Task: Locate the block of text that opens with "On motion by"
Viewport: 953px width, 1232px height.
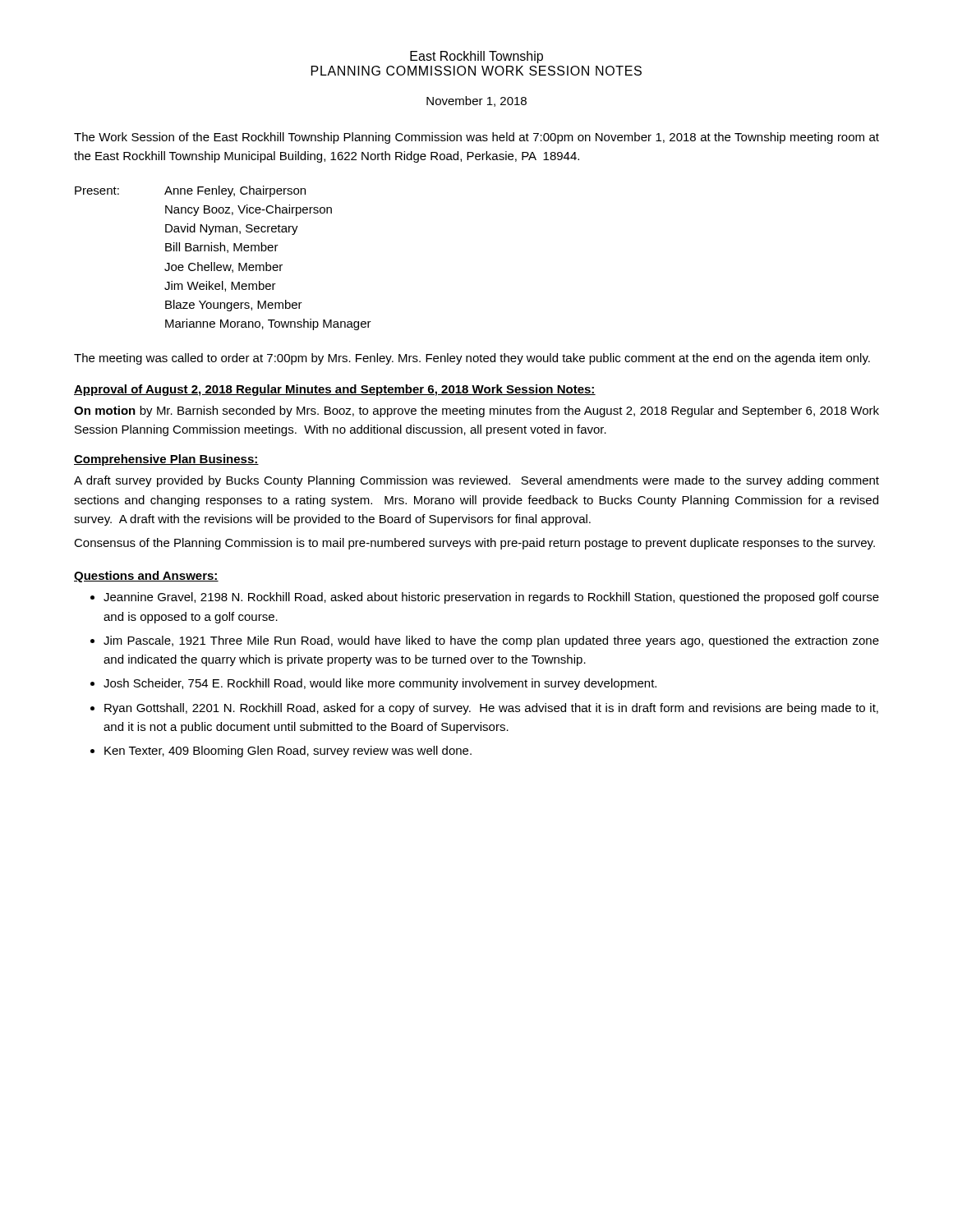Action: 476,420
